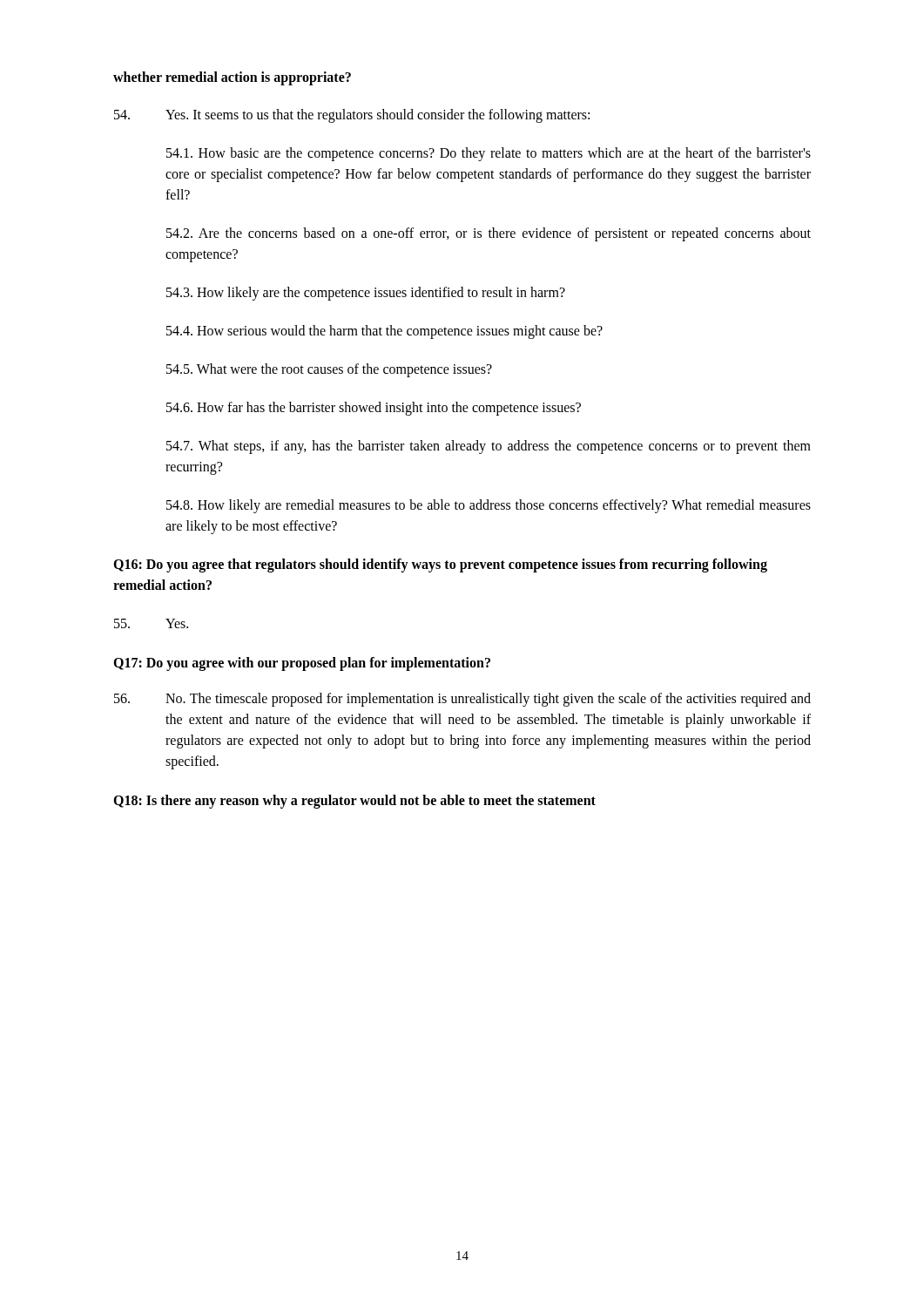The image size is (924, 1307).
Task: Click the passage that begins "54.1. How basic are the competence concerns? Do"
Action: (x=488, y=174)
